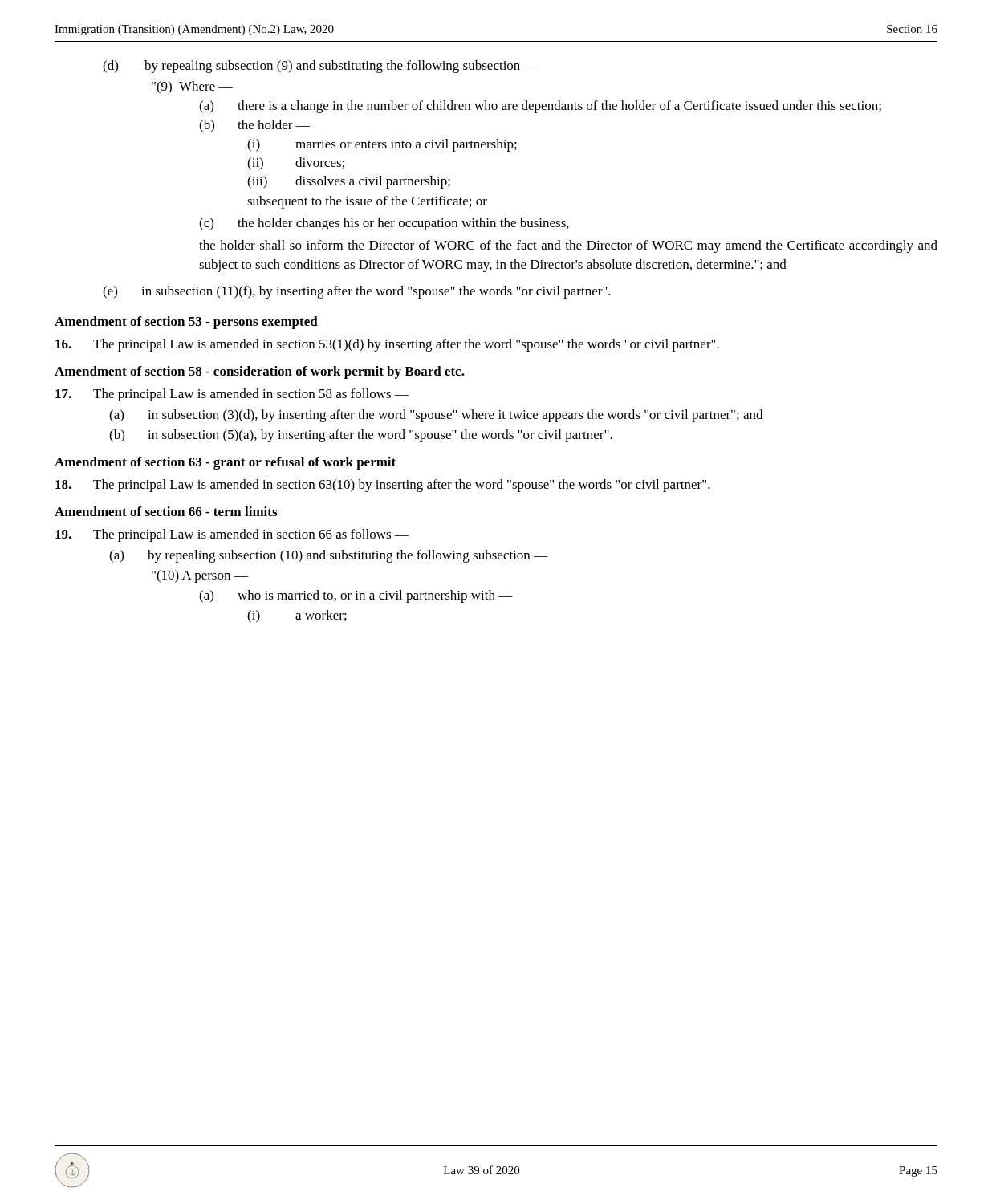This screenshot has width=992, height=1204.
Task: Where is the passage that starts "(b) in subsection (5)(a), by inserting after"?
Action: click(523, 435)
